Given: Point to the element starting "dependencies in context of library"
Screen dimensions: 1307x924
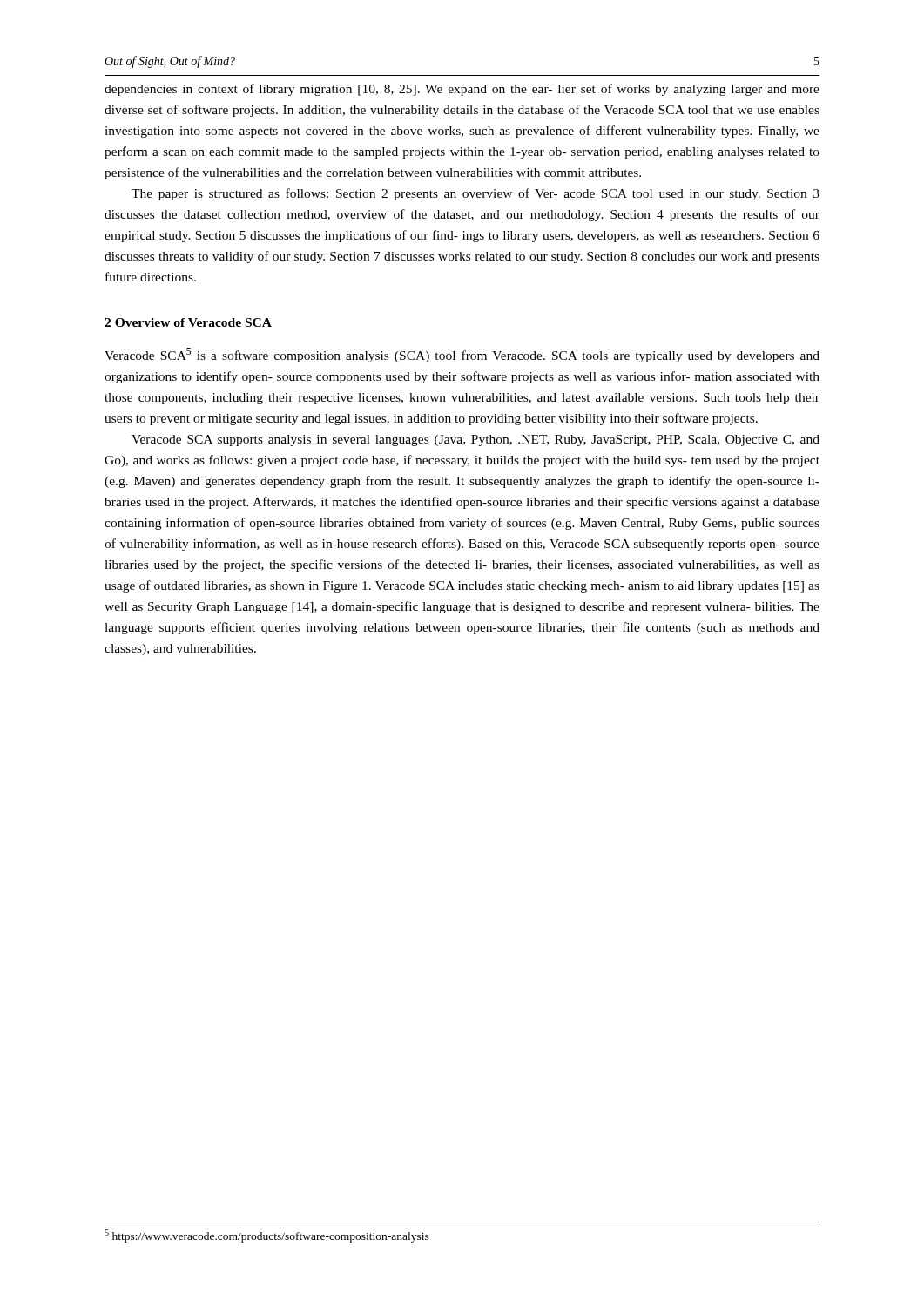Looking at the screenshot, I should (x=462, y=131).
